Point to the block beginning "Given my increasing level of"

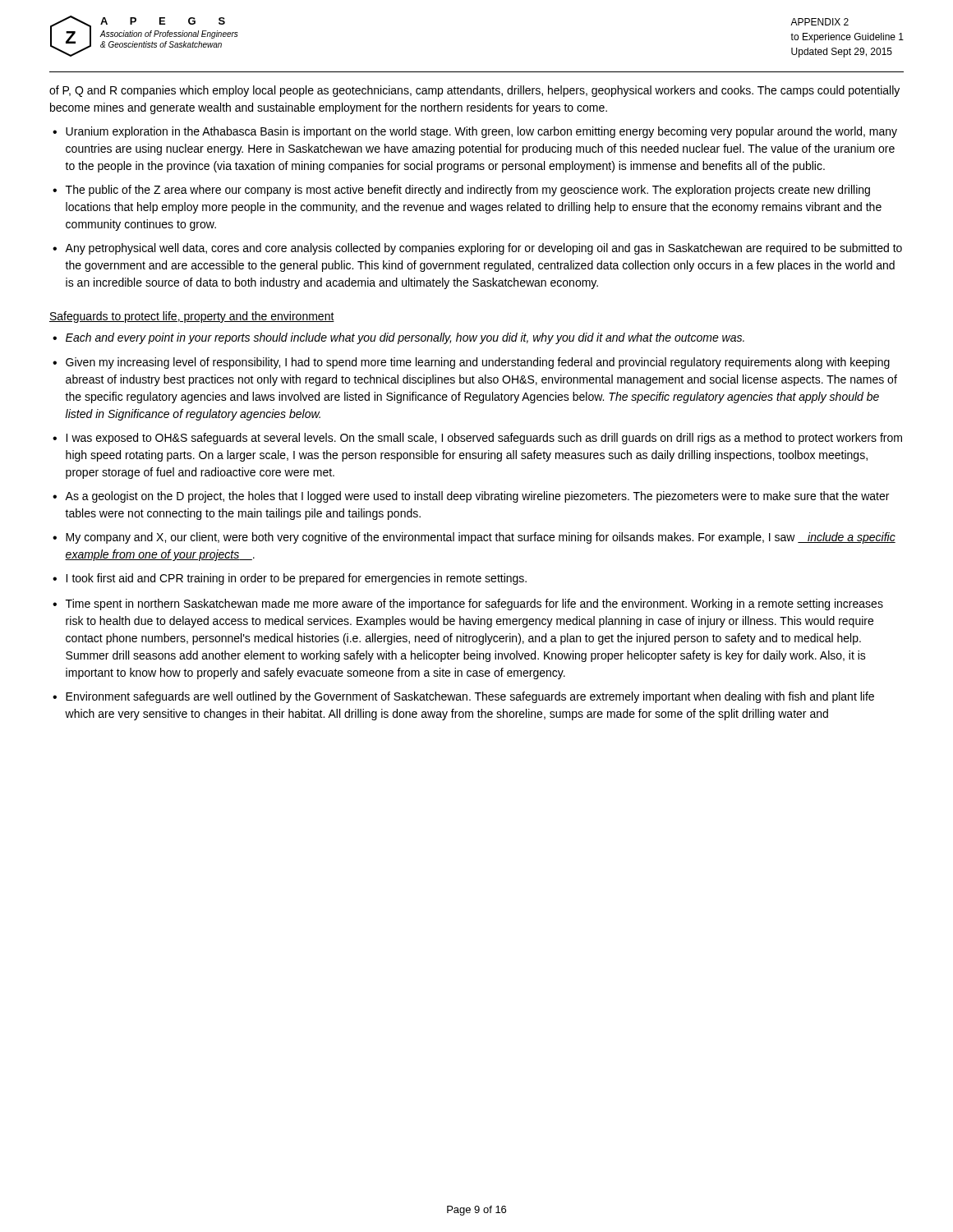pyautogui.click(x=485, y=389)
